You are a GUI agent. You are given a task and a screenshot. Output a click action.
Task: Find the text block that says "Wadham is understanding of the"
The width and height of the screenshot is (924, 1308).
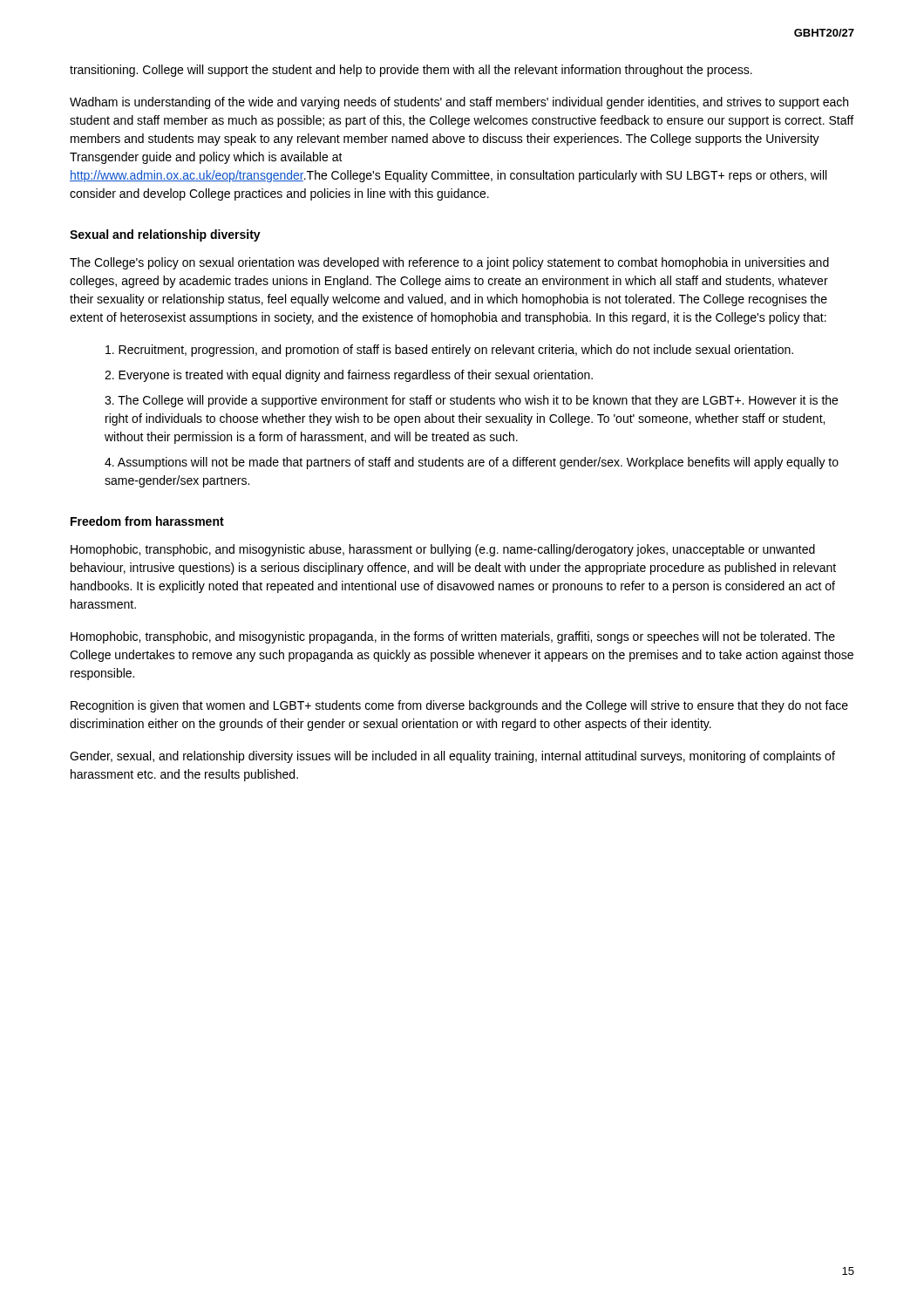pyautogui.click(x=462, y=148)
